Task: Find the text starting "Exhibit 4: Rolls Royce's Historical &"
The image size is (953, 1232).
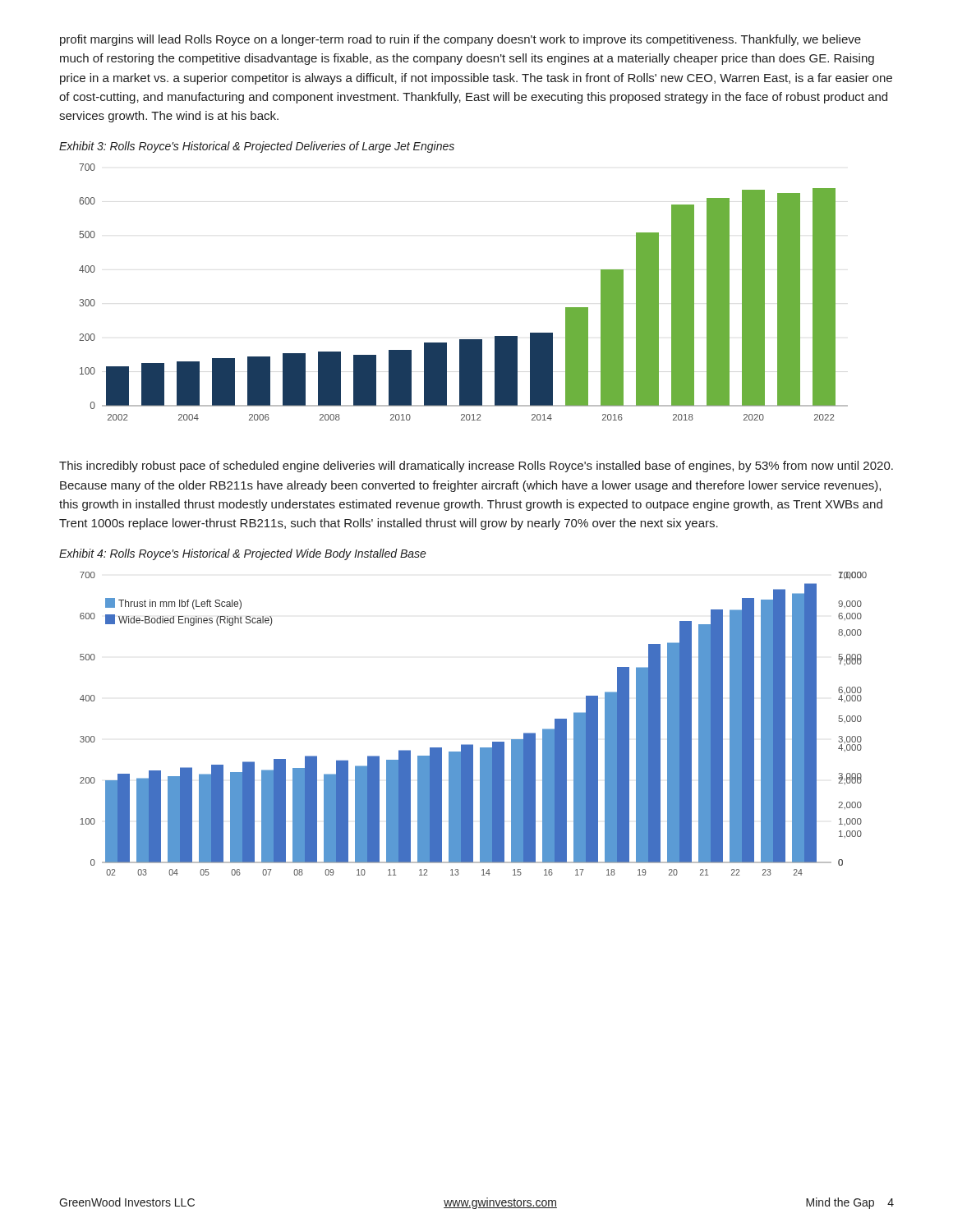Action: click(243, 554)
